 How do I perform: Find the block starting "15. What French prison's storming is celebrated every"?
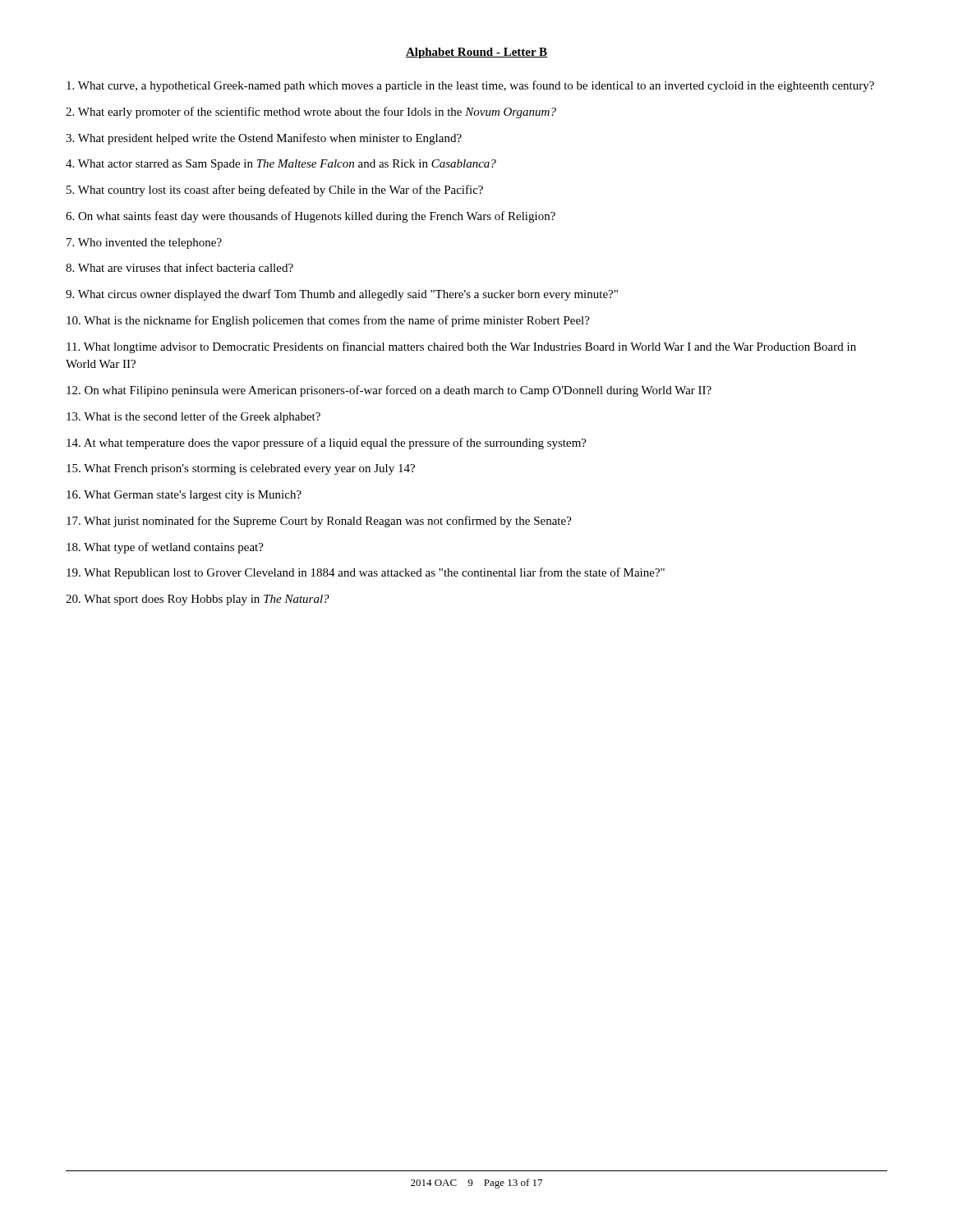(241, 468)
